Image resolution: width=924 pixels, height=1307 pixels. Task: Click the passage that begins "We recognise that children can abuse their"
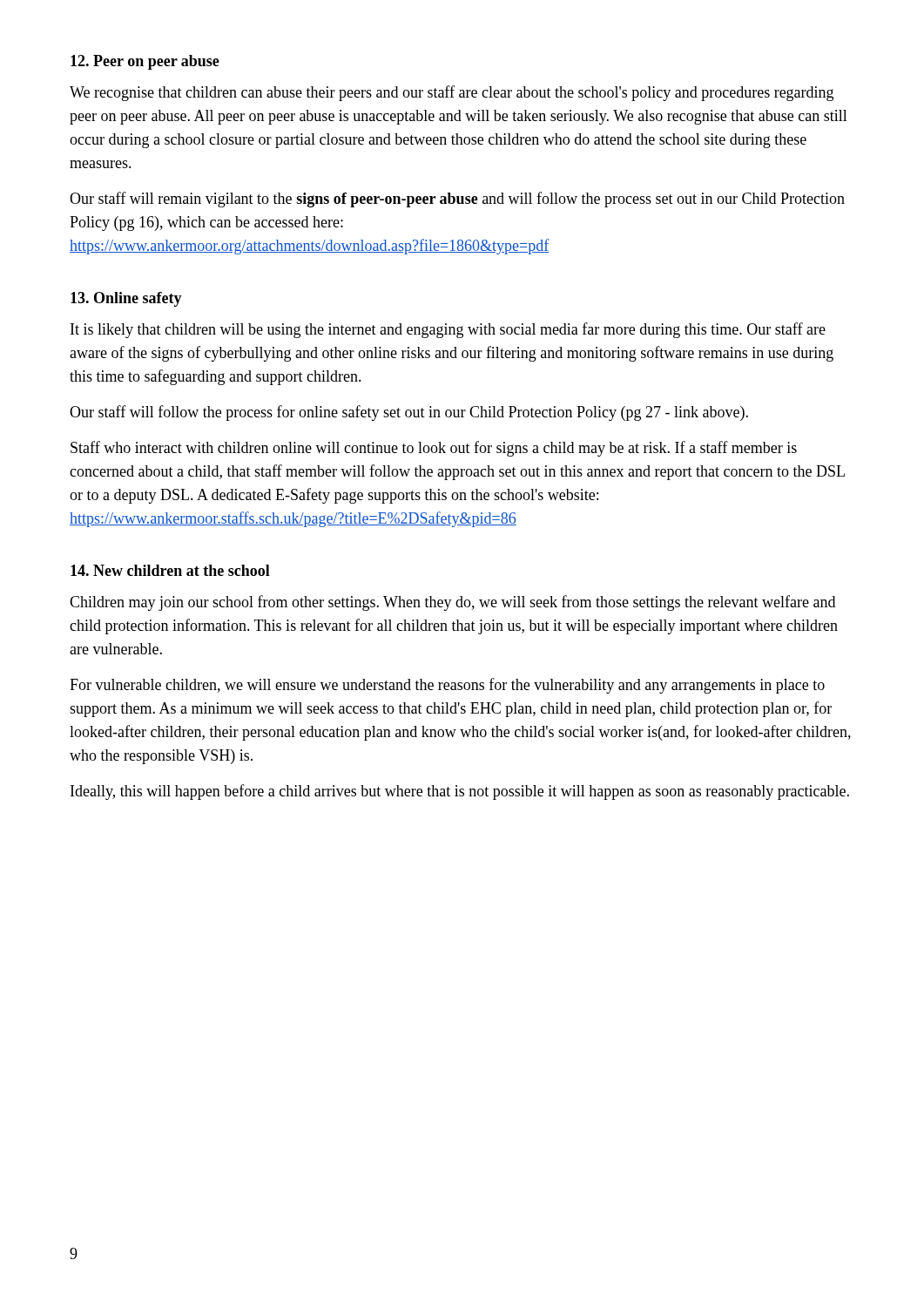(x=458, y=128)
